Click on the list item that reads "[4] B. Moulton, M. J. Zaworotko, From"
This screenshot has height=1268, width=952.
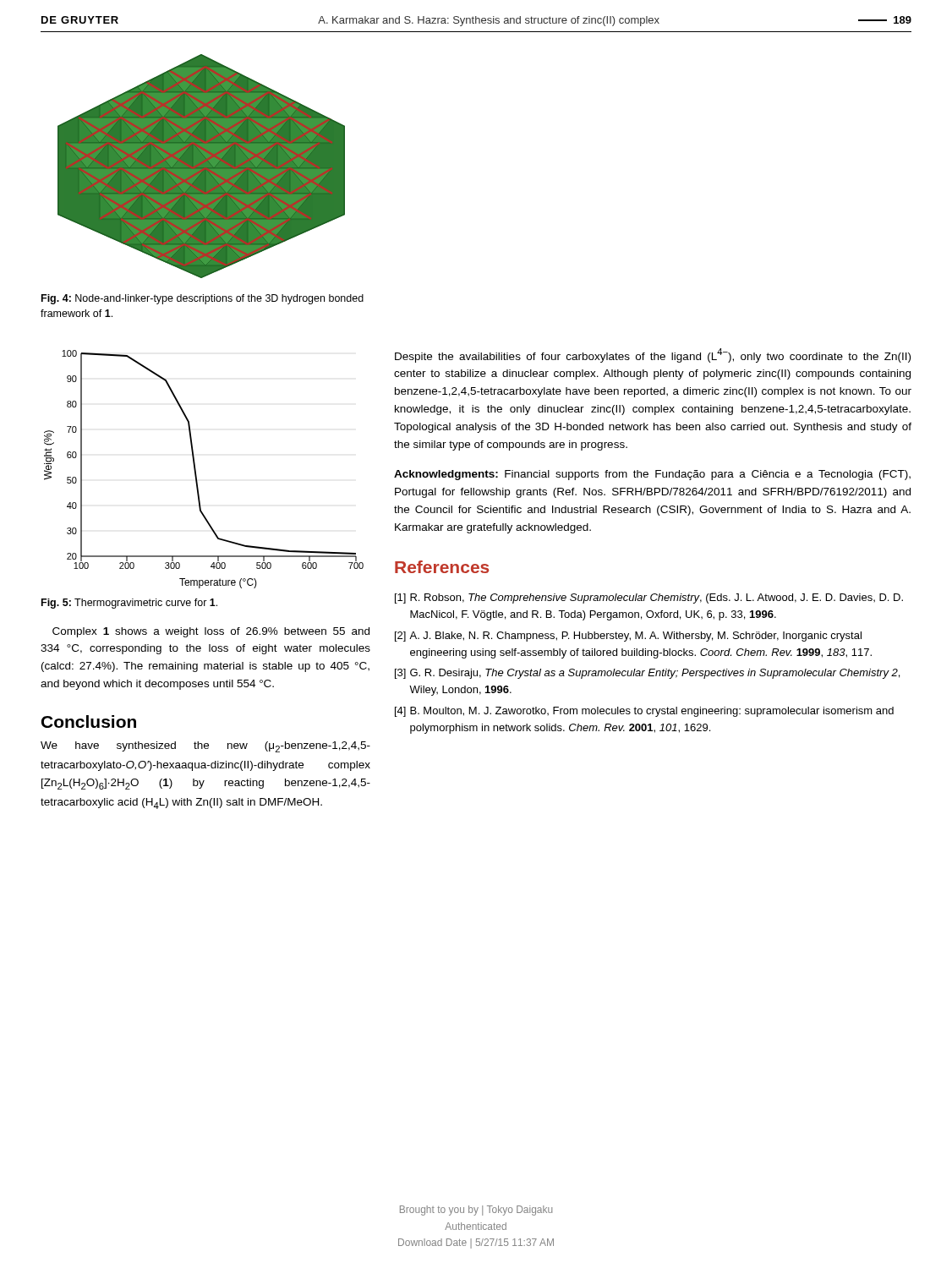click(653, 719)
